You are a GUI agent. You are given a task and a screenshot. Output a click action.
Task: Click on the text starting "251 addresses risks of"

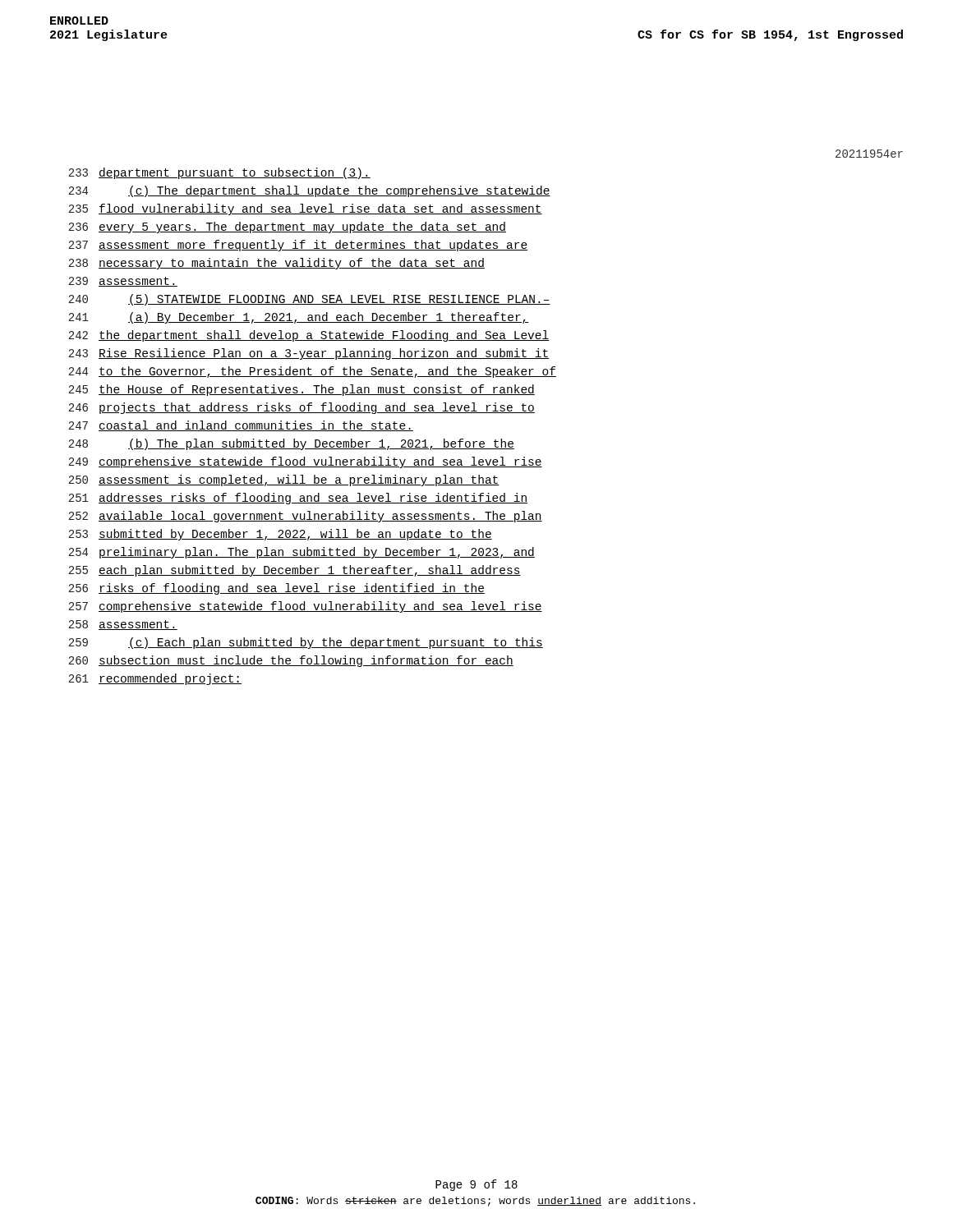point(476,499)
